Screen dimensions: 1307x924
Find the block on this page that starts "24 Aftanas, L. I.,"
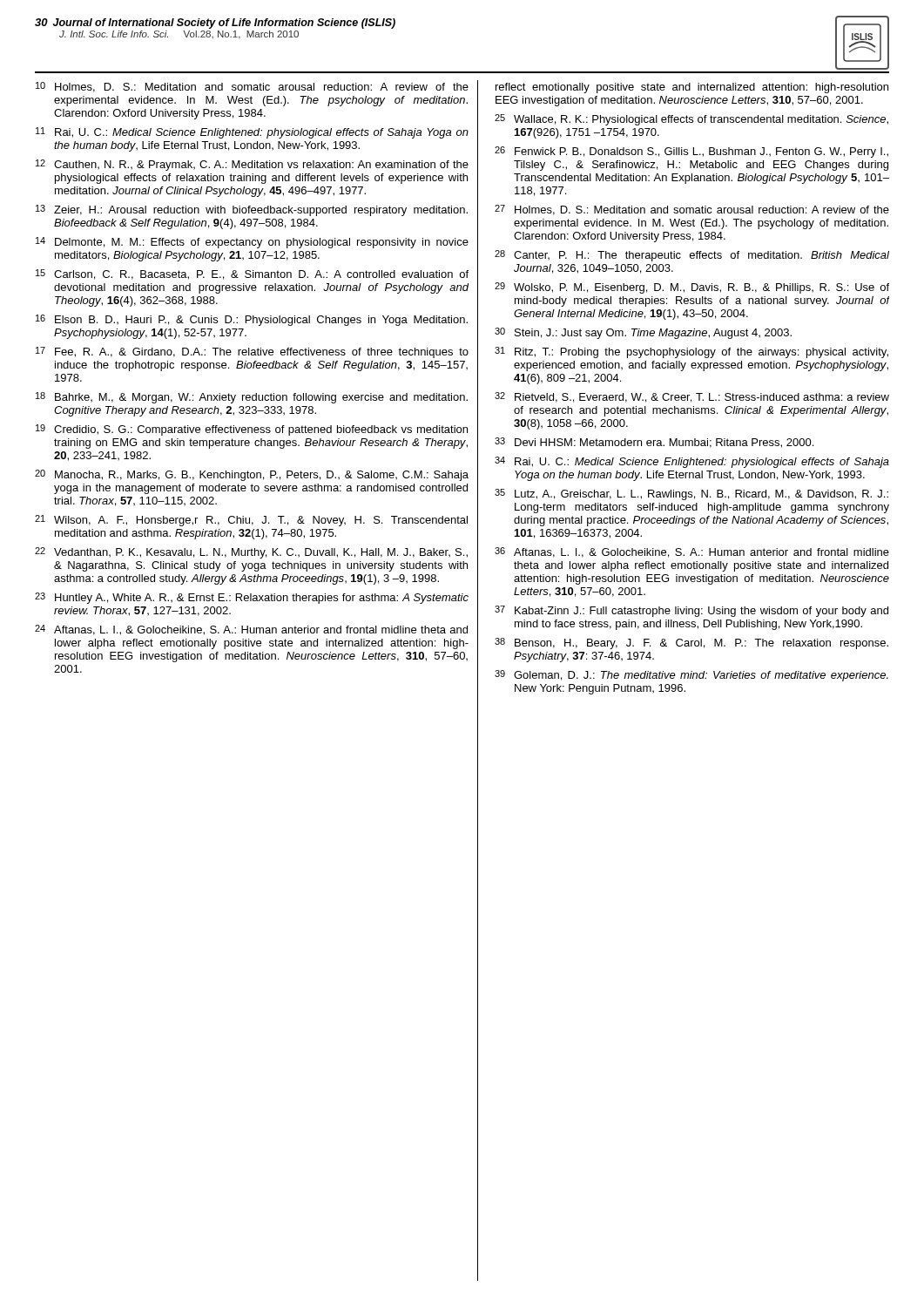[252, 649]
